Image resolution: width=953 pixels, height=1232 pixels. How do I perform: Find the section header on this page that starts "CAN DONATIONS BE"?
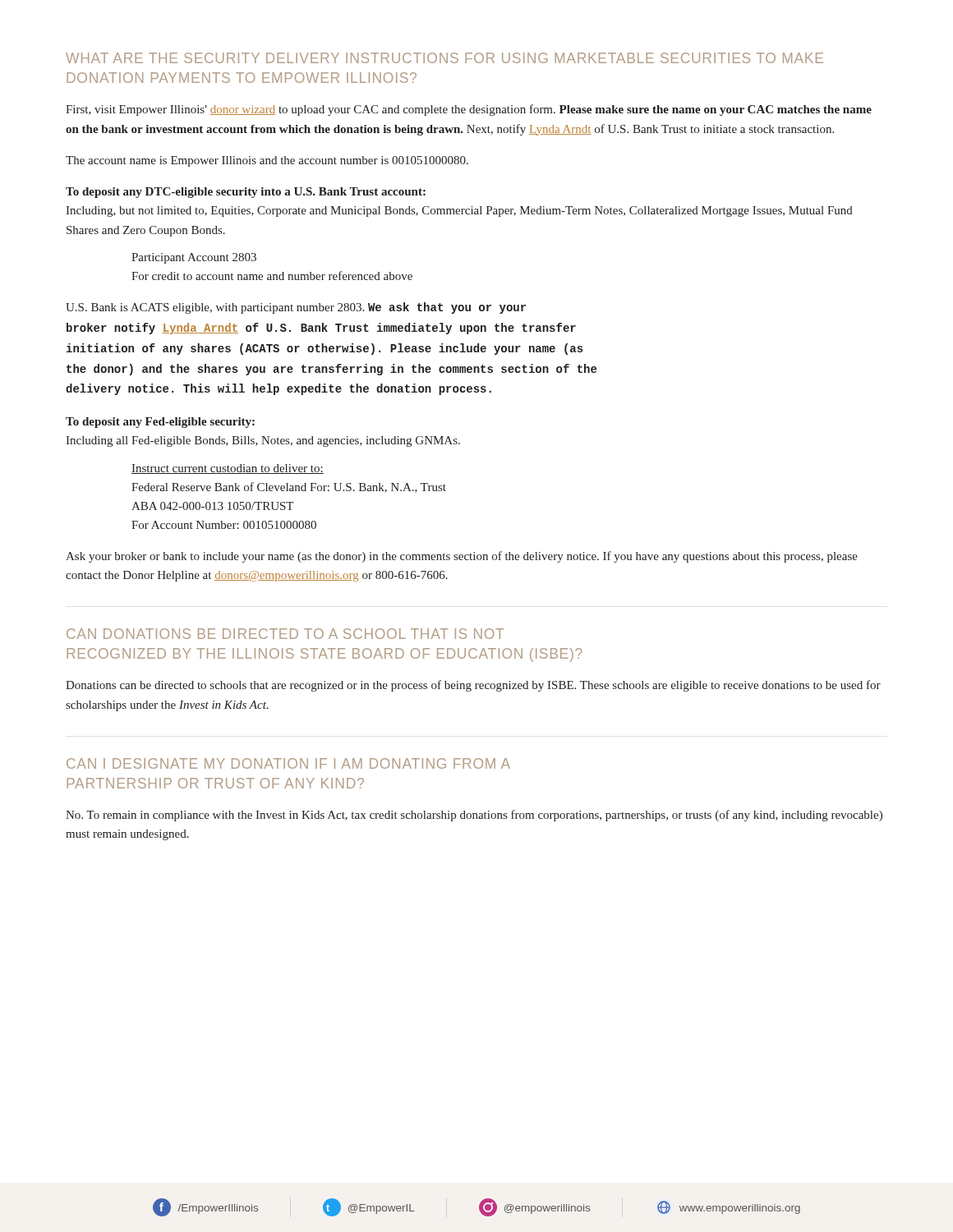tap(476, 645)
